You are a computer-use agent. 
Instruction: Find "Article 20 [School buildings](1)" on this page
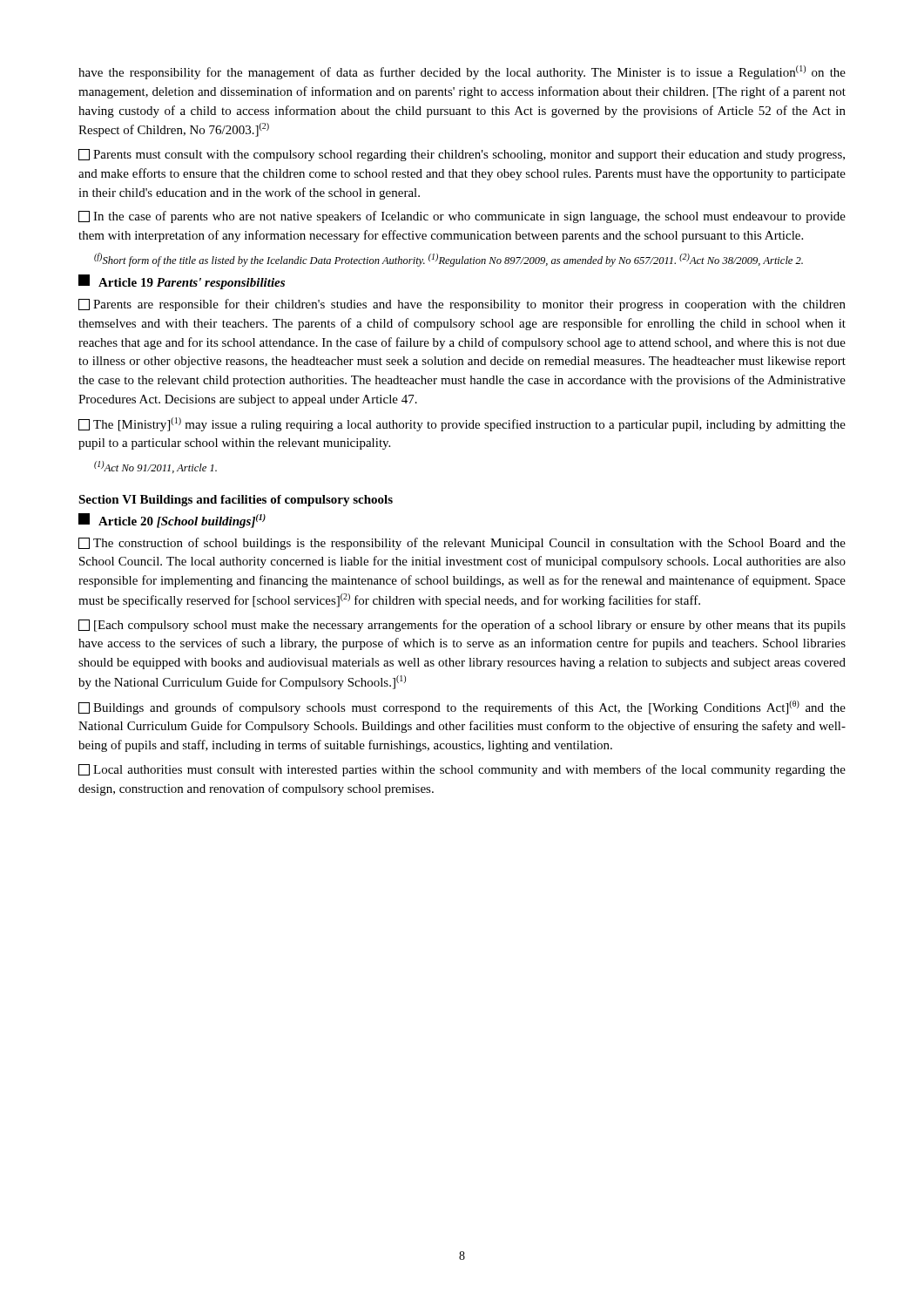(172, 520)
